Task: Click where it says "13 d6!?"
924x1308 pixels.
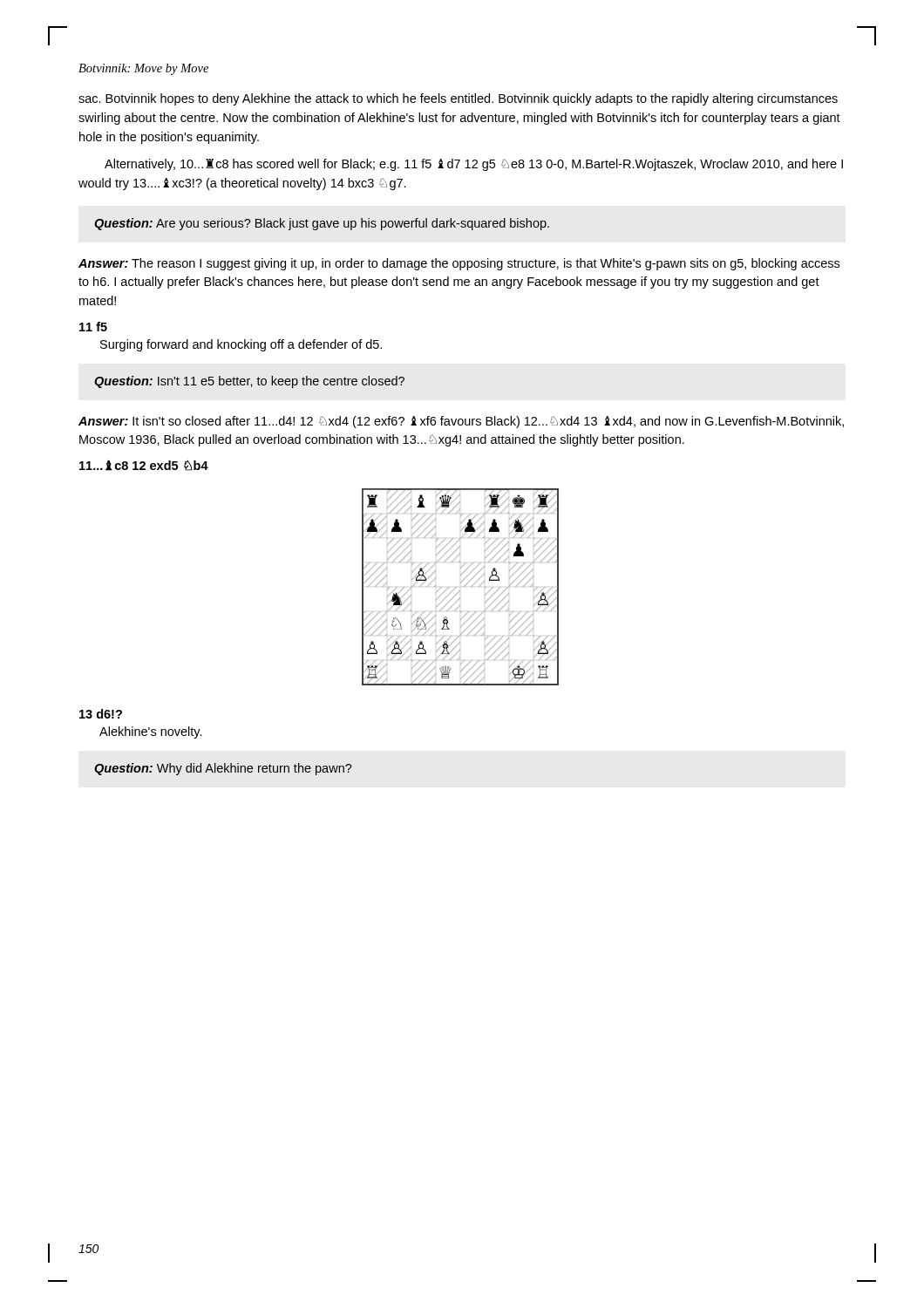Action: (101, 714)
